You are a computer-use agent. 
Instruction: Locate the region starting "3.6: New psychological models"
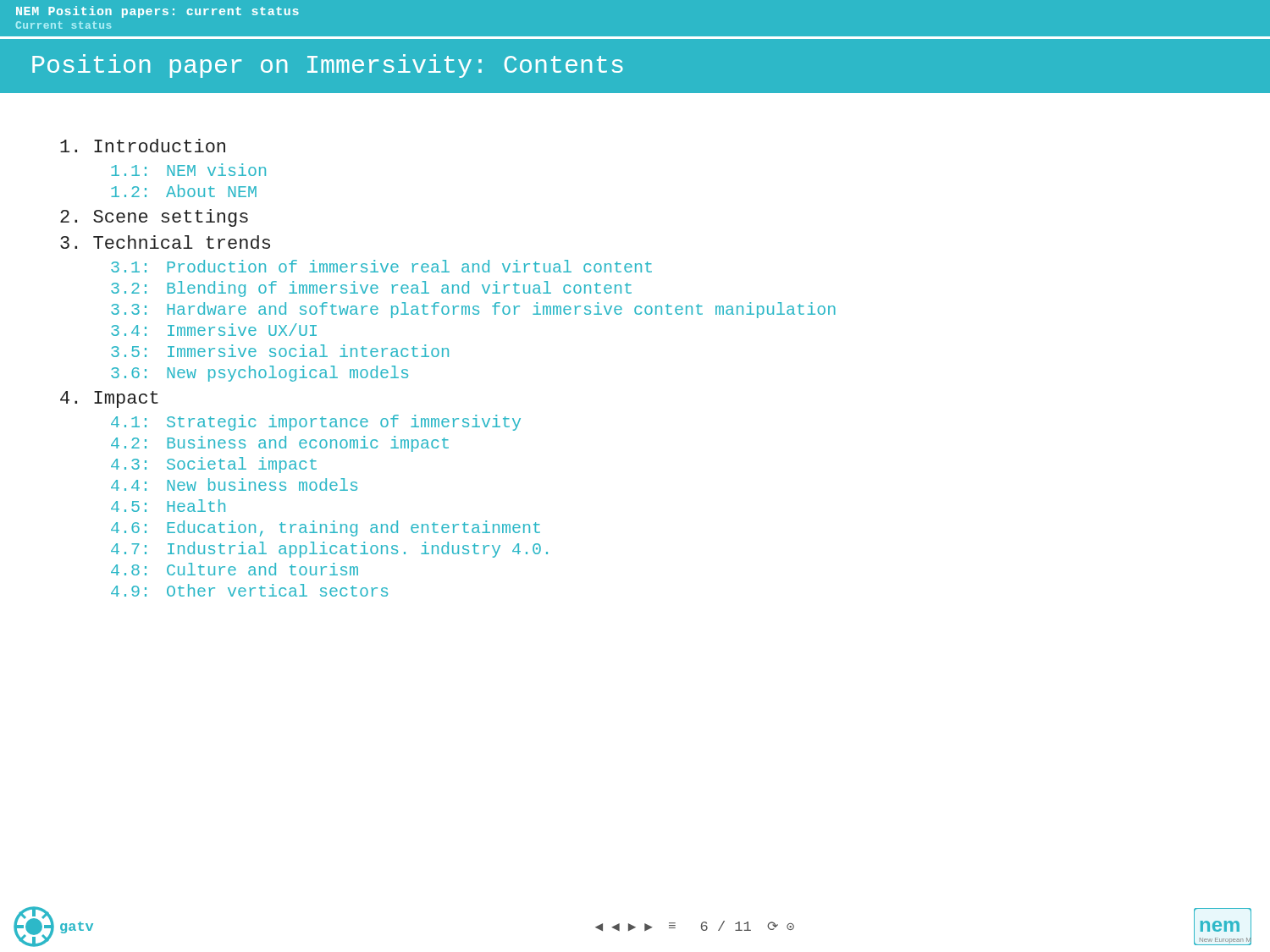[x=260, y=374]
